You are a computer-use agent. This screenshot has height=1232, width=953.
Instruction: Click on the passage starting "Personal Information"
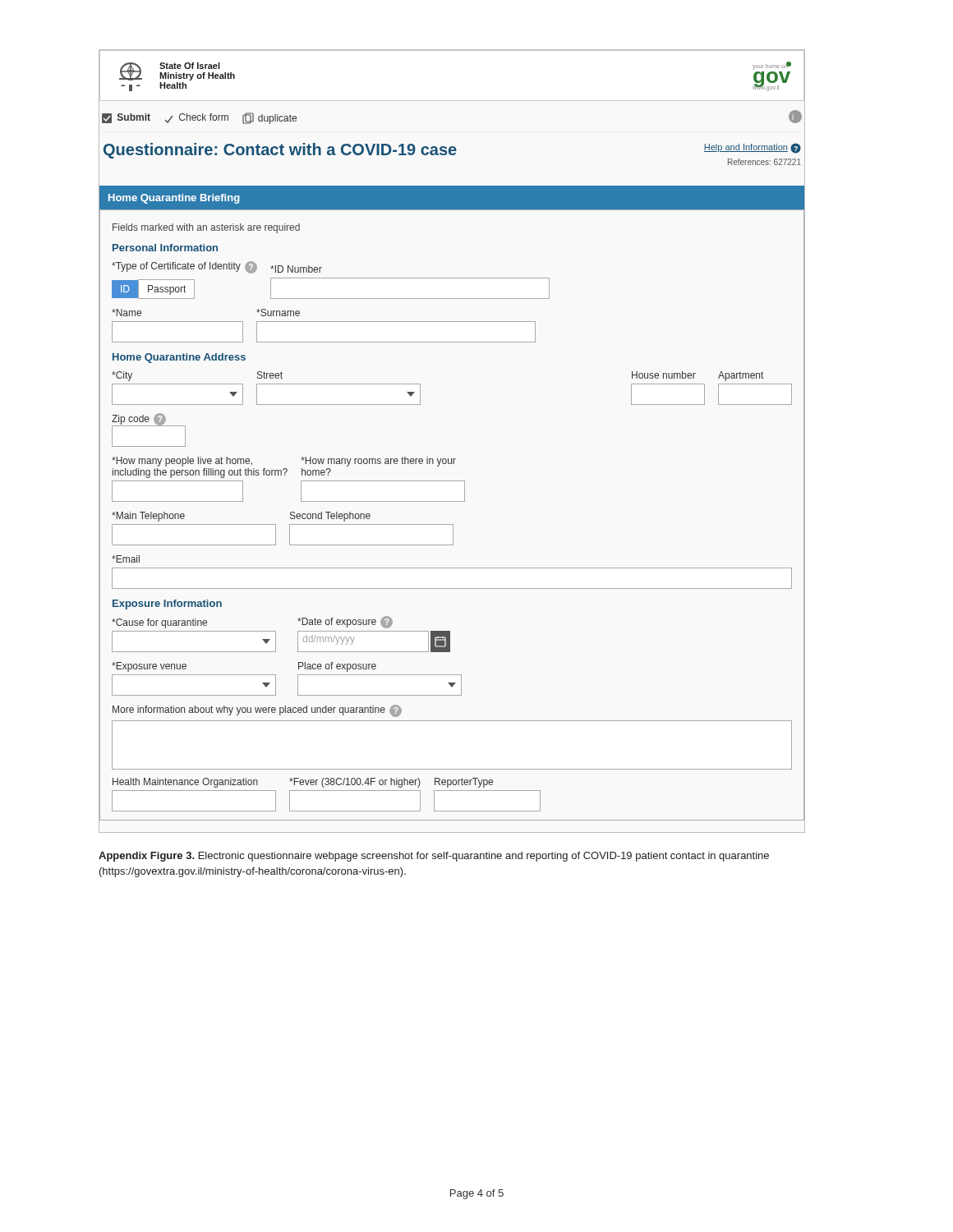(165, 248)
